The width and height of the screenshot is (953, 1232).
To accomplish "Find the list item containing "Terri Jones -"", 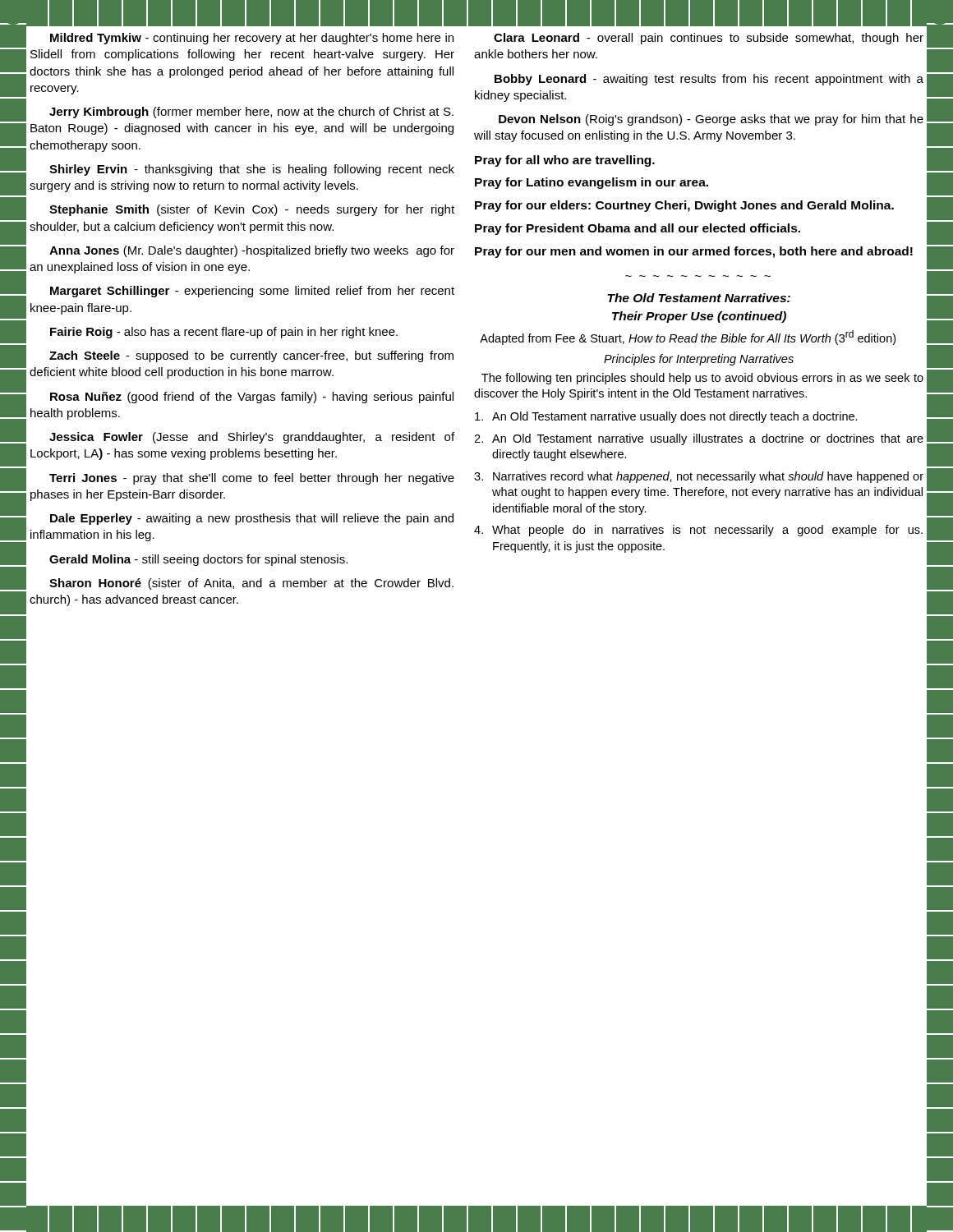I will tap(242, 486).
